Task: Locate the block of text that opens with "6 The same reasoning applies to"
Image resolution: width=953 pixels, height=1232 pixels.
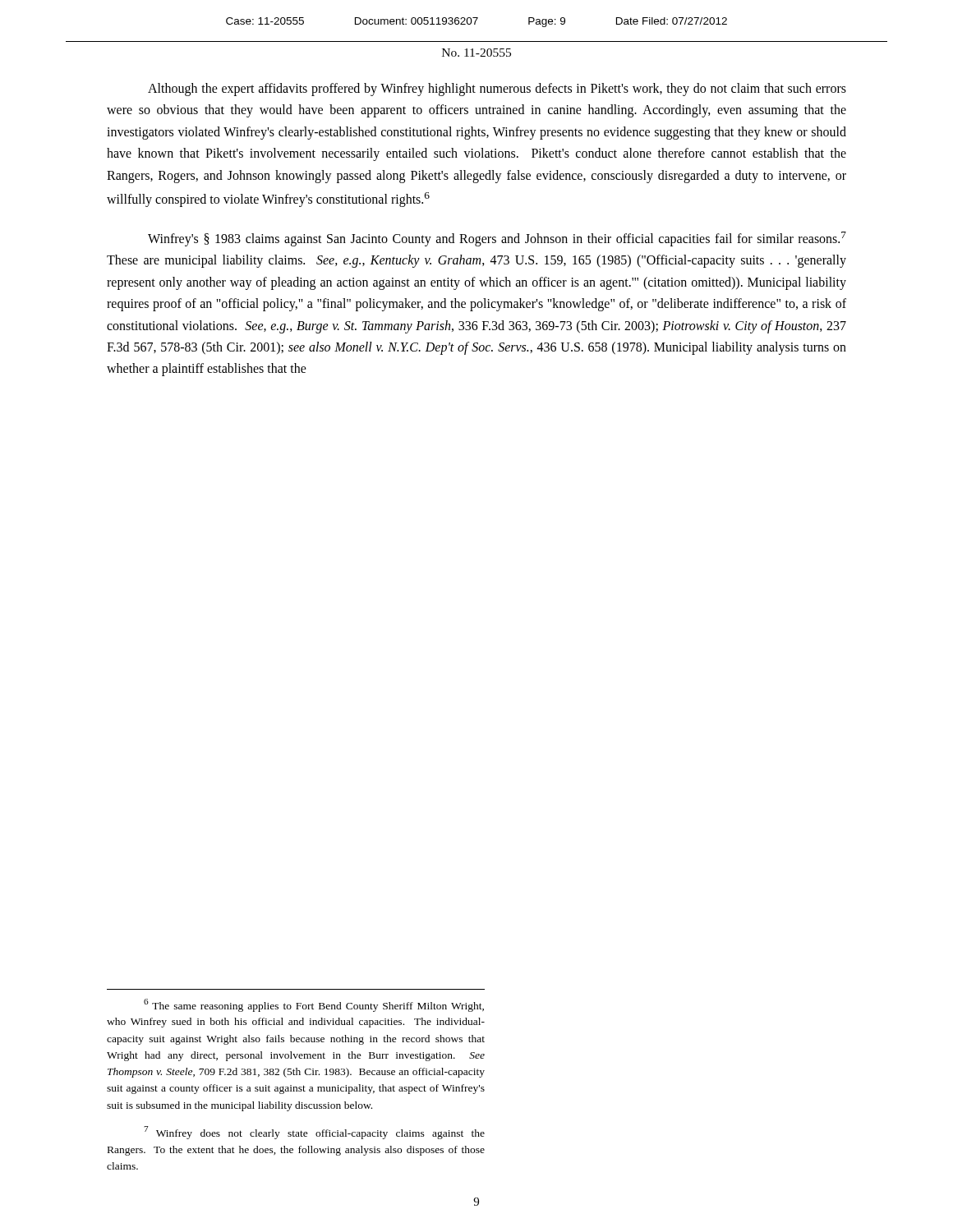Action: point(296,1053)
